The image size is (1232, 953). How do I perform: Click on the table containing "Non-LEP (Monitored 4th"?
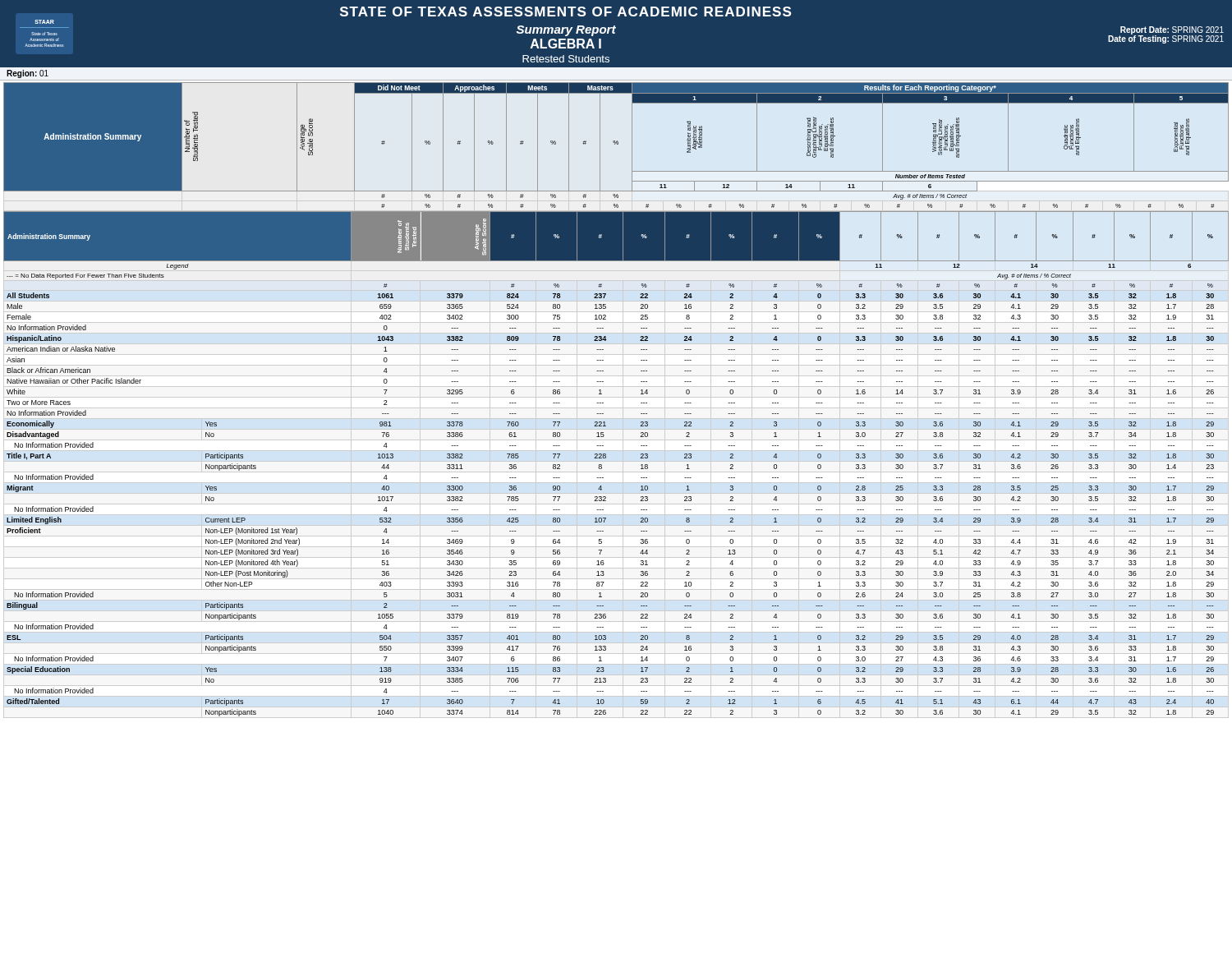[x=616, y=465]
